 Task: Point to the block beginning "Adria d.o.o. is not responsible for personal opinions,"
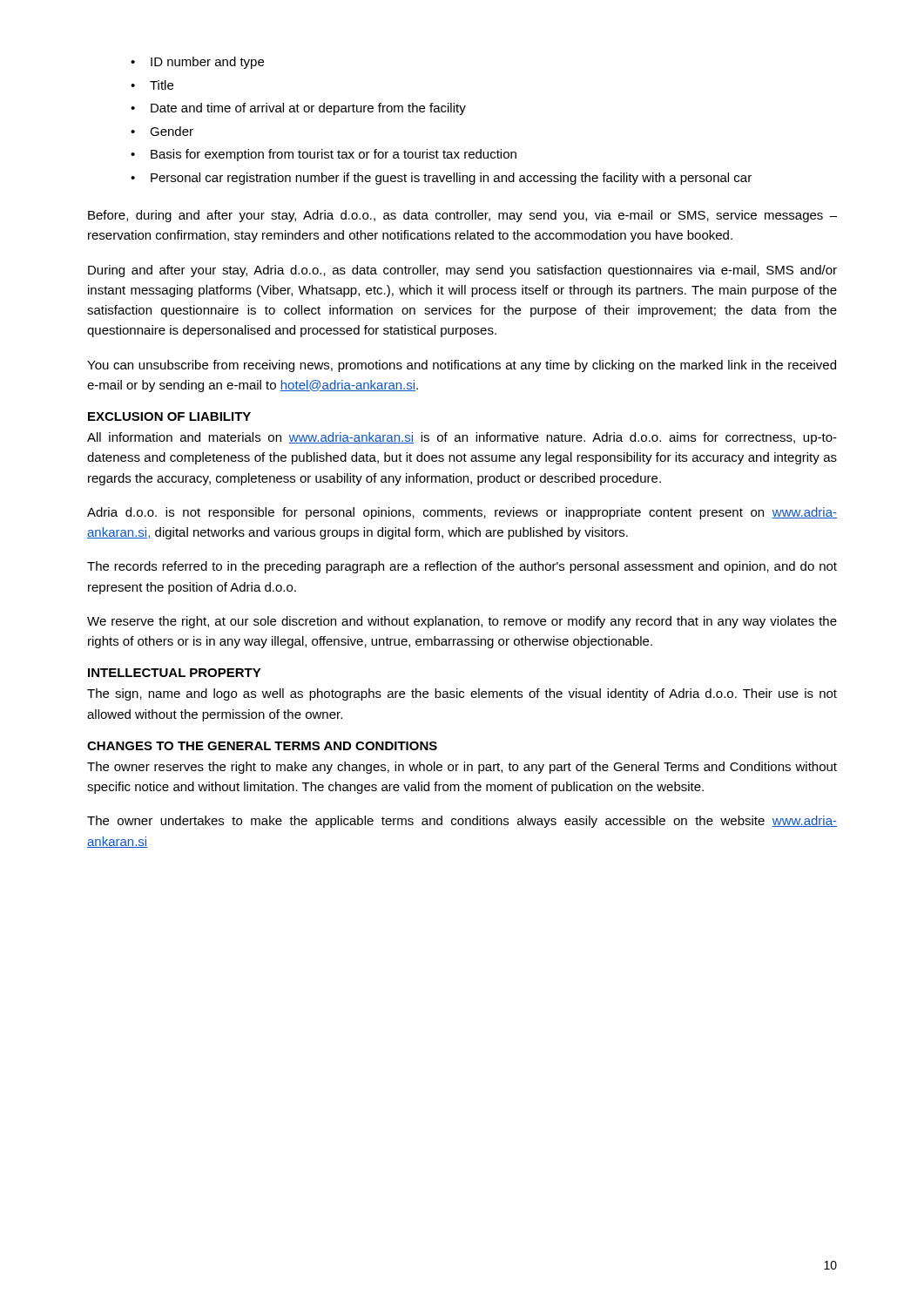(462, 522)
